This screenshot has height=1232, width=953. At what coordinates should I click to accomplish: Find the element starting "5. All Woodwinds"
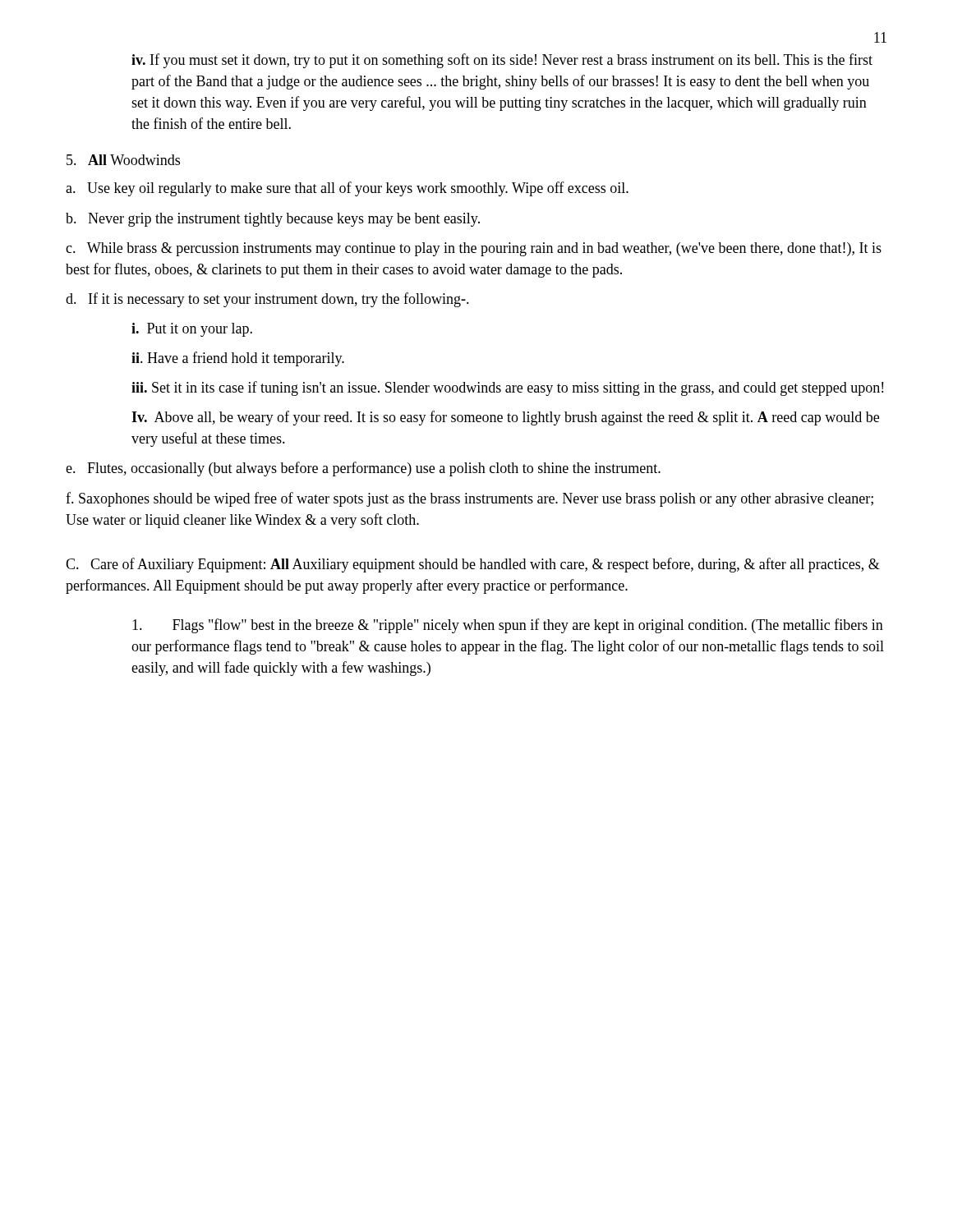click(x=123, y=160)
